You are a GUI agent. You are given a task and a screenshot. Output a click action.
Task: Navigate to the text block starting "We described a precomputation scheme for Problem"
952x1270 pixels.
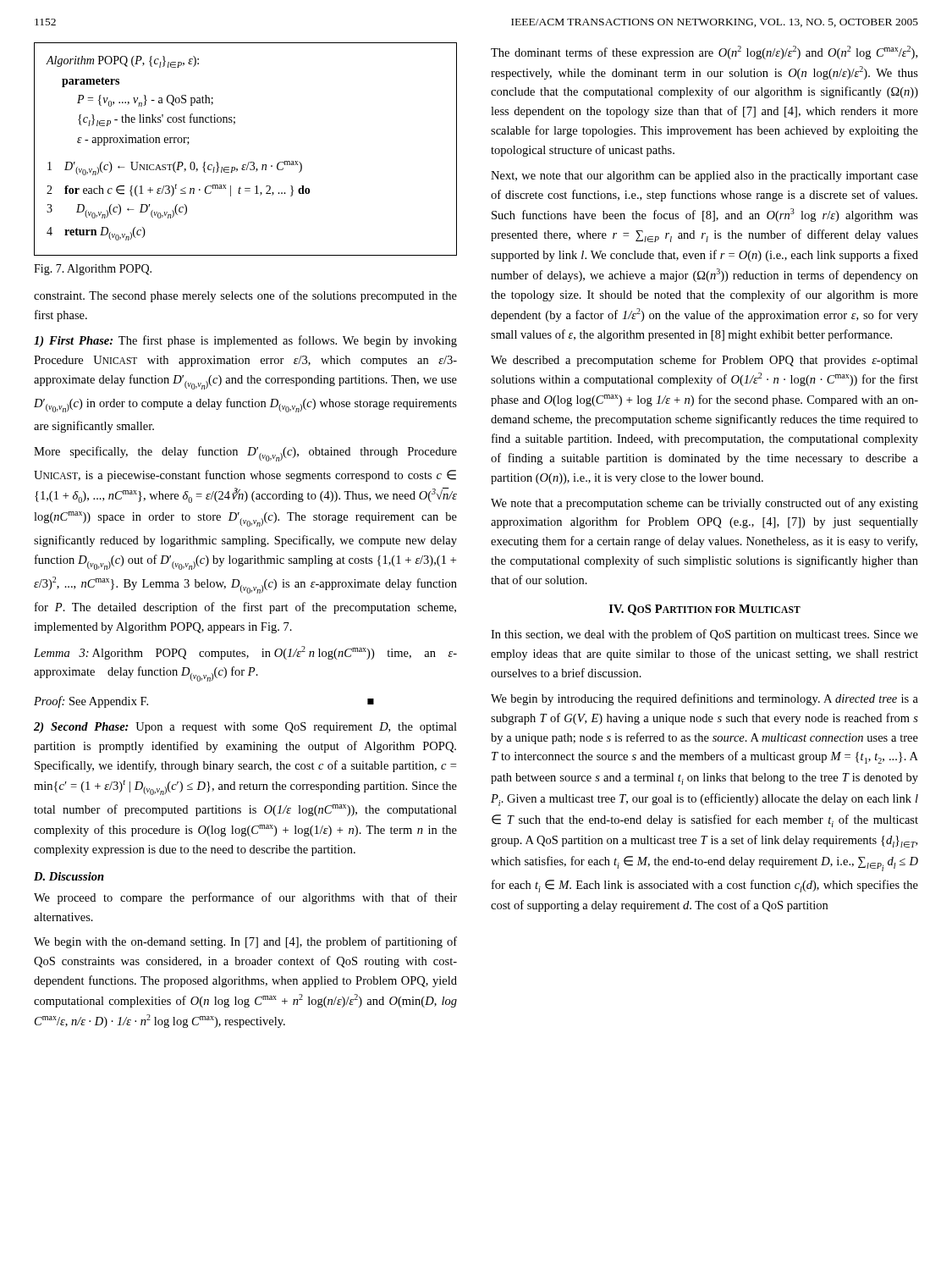coord(704,418)
